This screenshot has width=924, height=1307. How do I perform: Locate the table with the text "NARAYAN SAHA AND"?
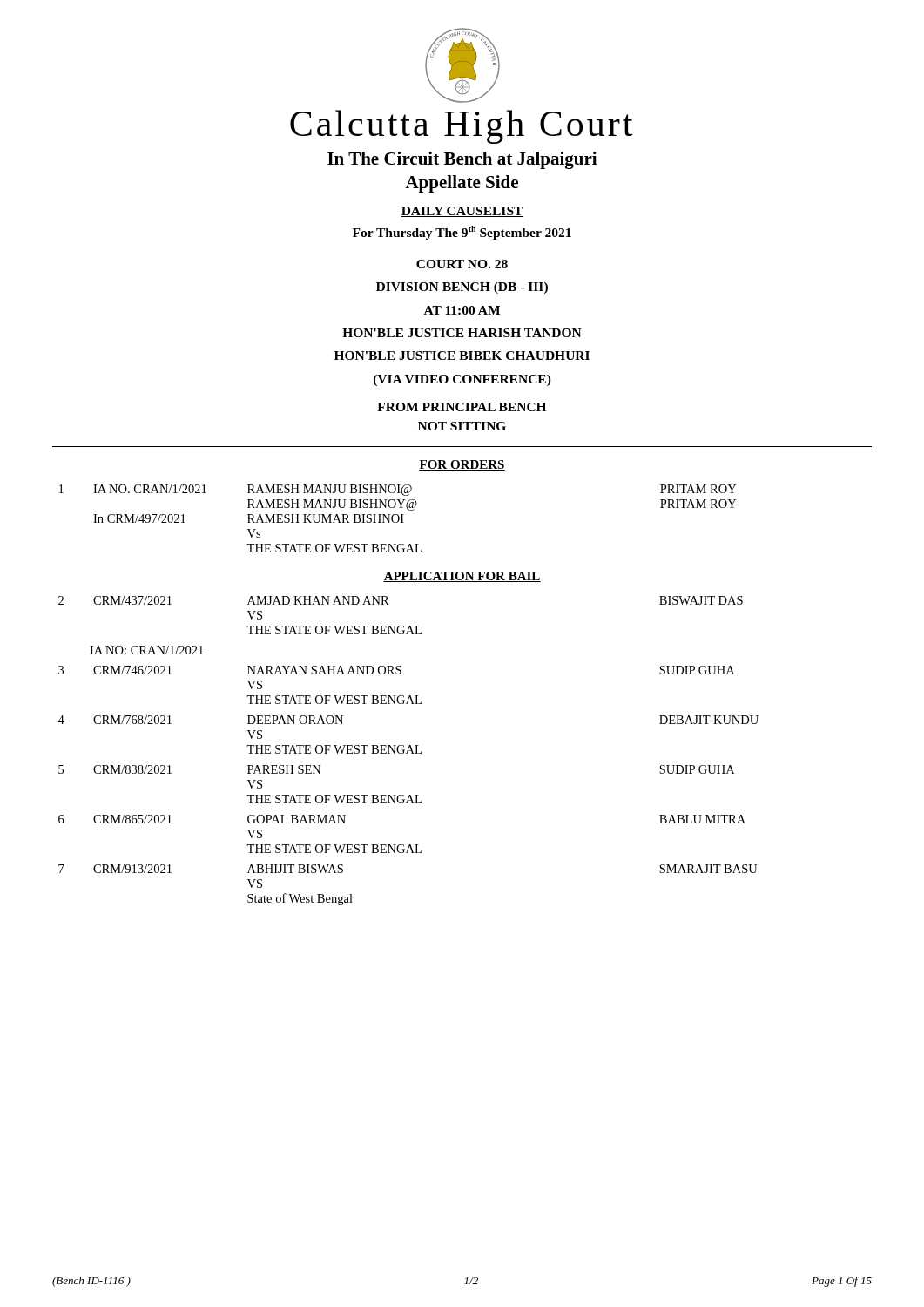(x=462, y=750)
